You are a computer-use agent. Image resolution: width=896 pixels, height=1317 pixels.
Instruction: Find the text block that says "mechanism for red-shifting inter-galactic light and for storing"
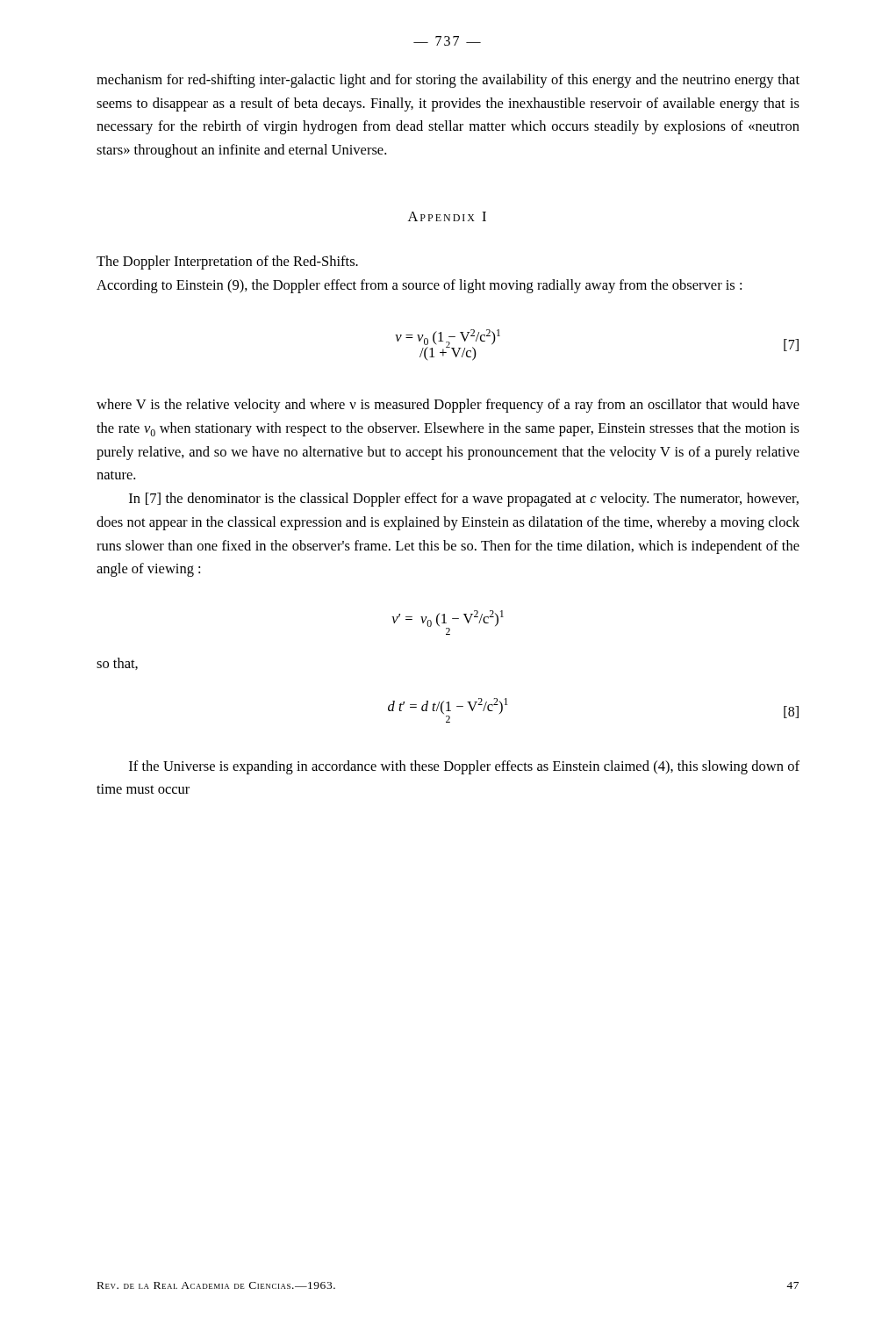point(448,115)
